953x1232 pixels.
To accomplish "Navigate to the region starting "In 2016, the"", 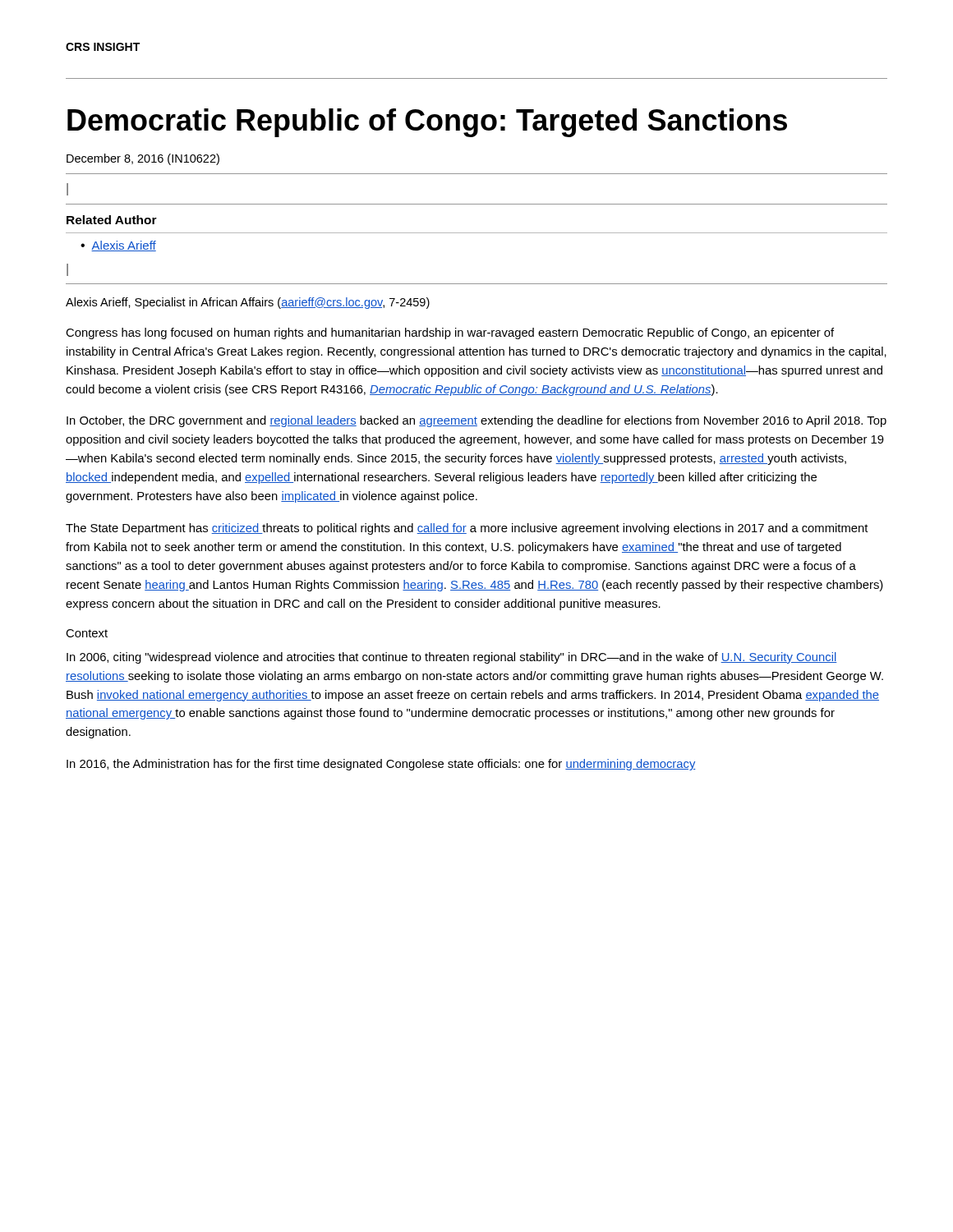I will (381, 764).
